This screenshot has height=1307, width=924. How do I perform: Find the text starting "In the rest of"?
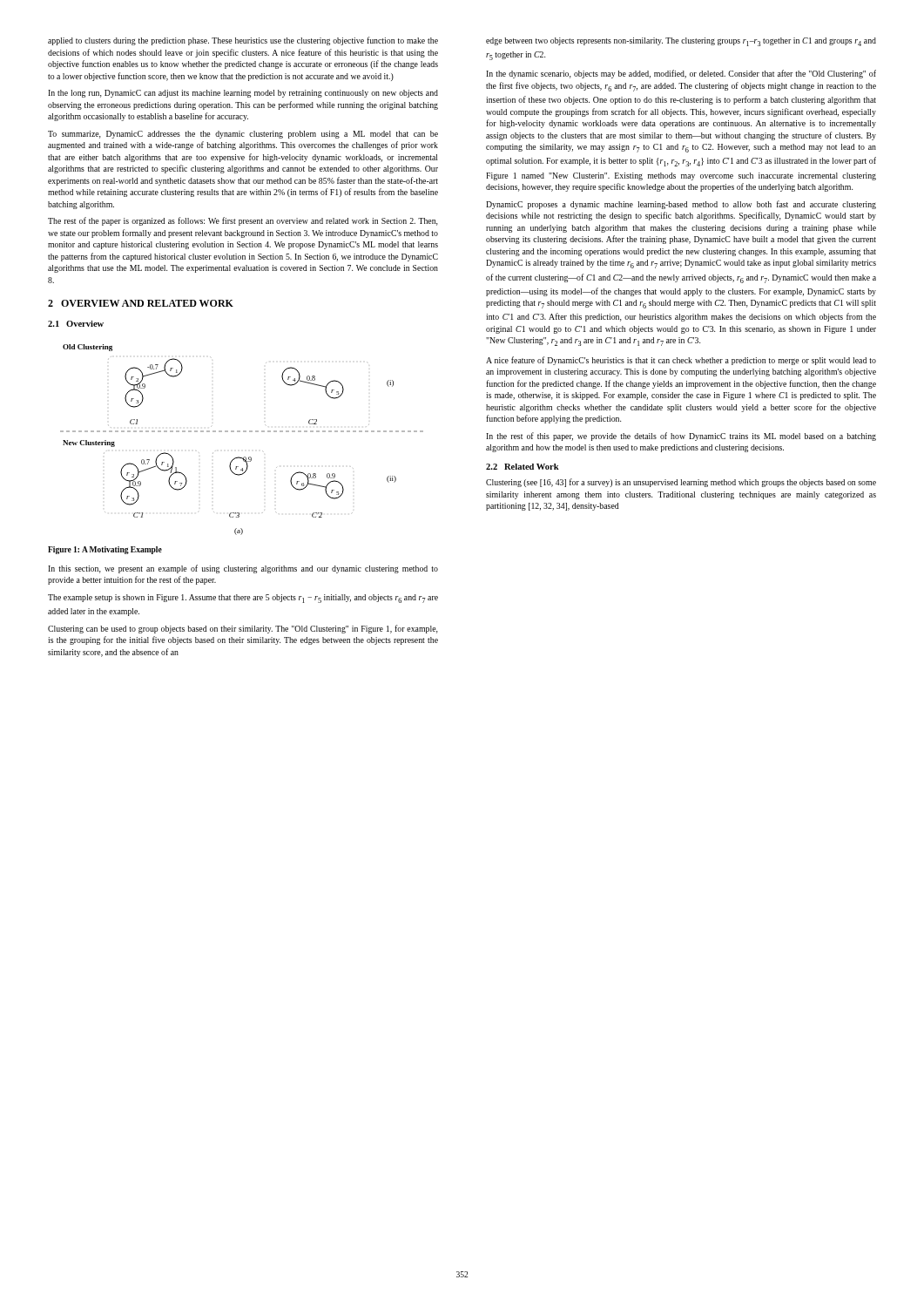(681, 442)
